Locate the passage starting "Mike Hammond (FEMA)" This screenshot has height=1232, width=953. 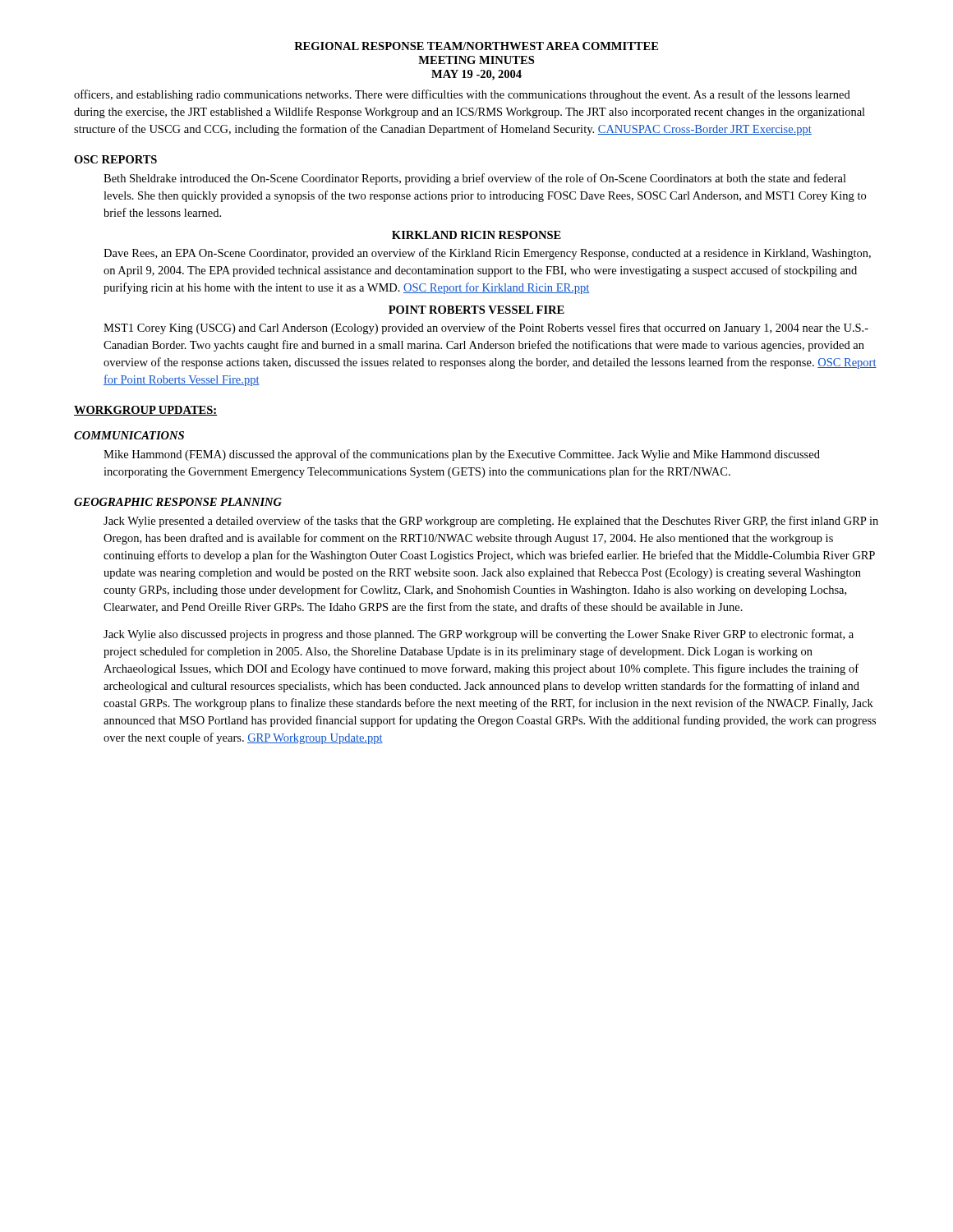pos(491,463)
